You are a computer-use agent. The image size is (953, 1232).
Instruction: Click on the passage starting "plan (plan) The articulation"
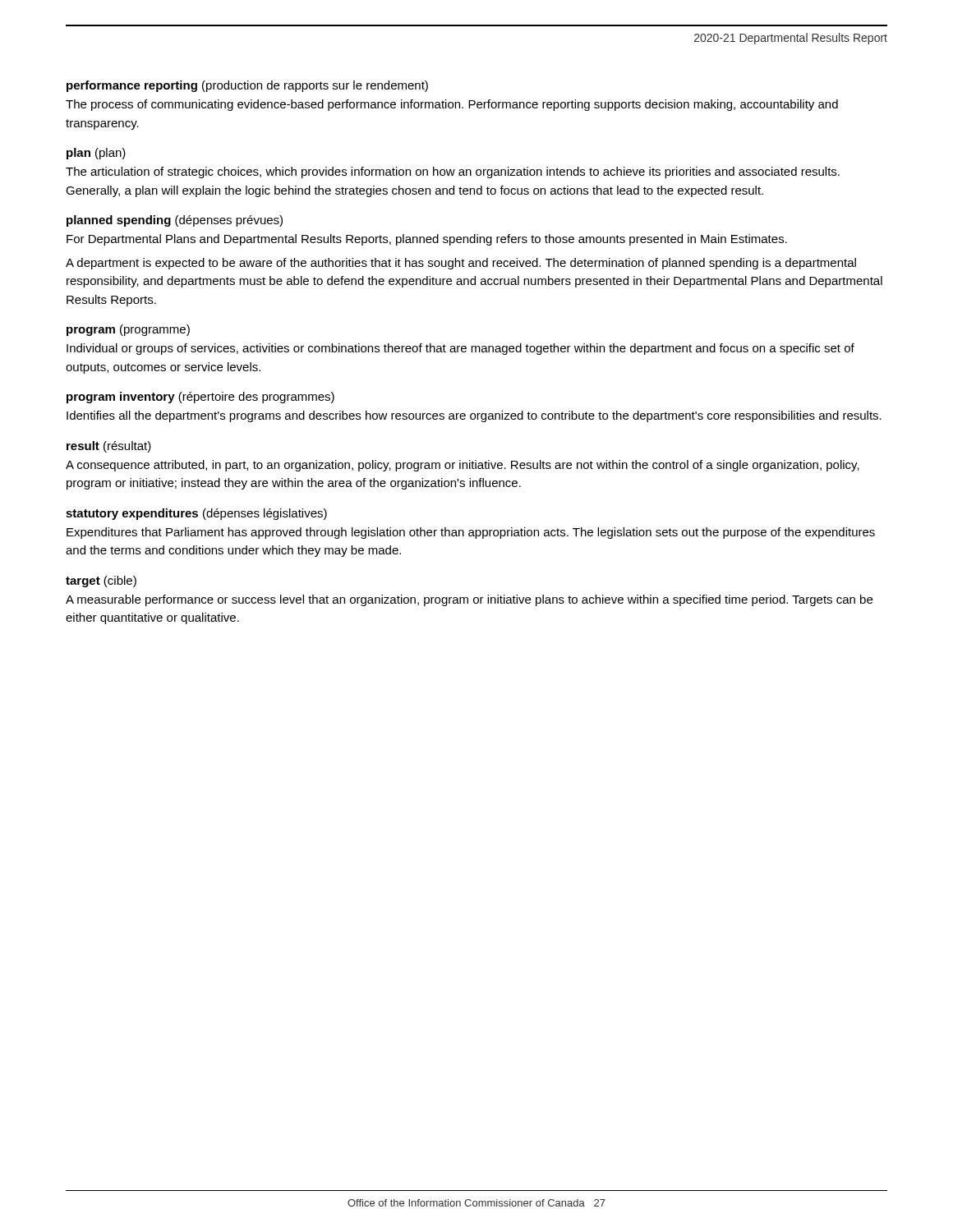[476, 172]
